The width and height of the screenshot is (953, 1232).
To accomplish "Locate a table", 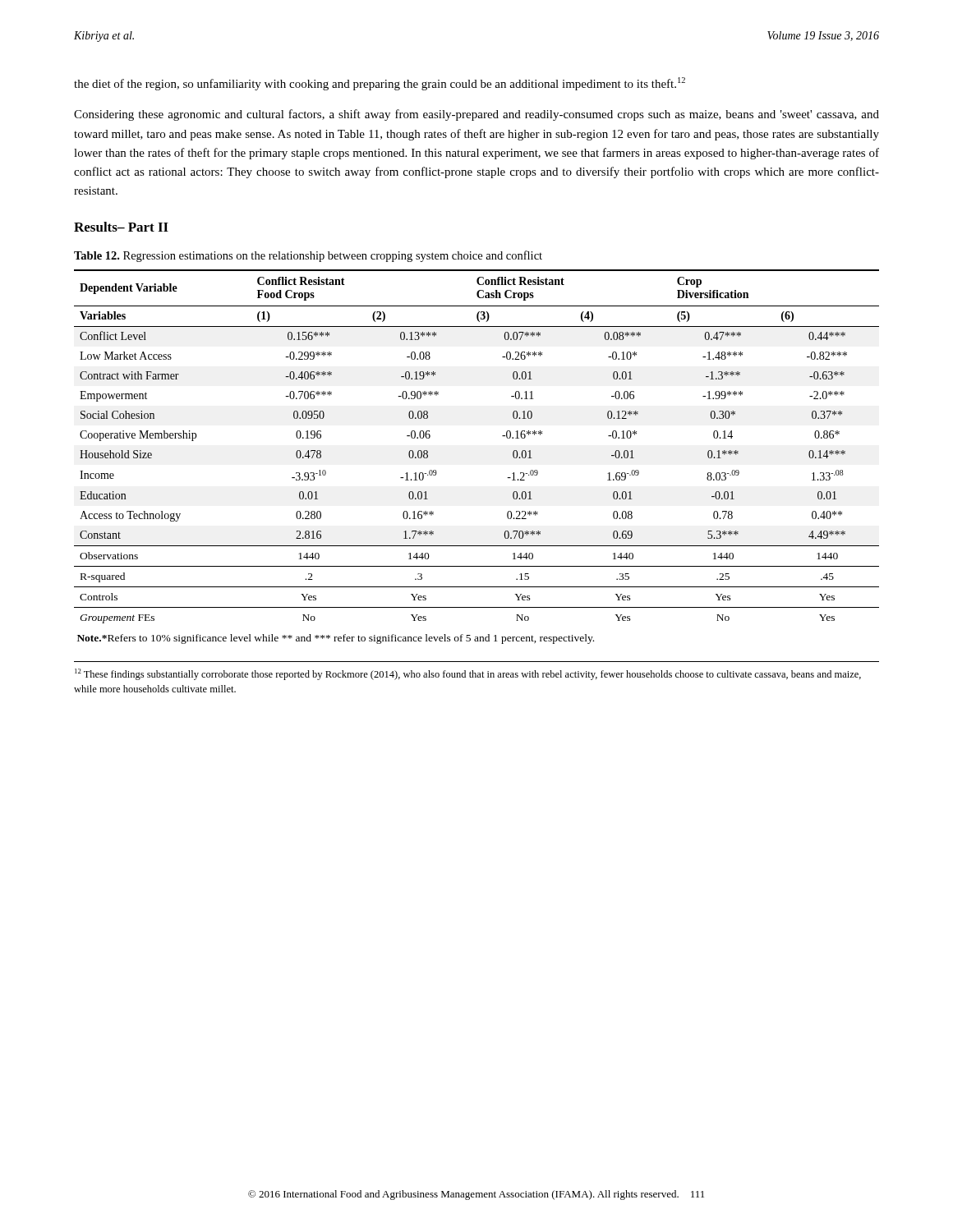I will tap(476, 448).
